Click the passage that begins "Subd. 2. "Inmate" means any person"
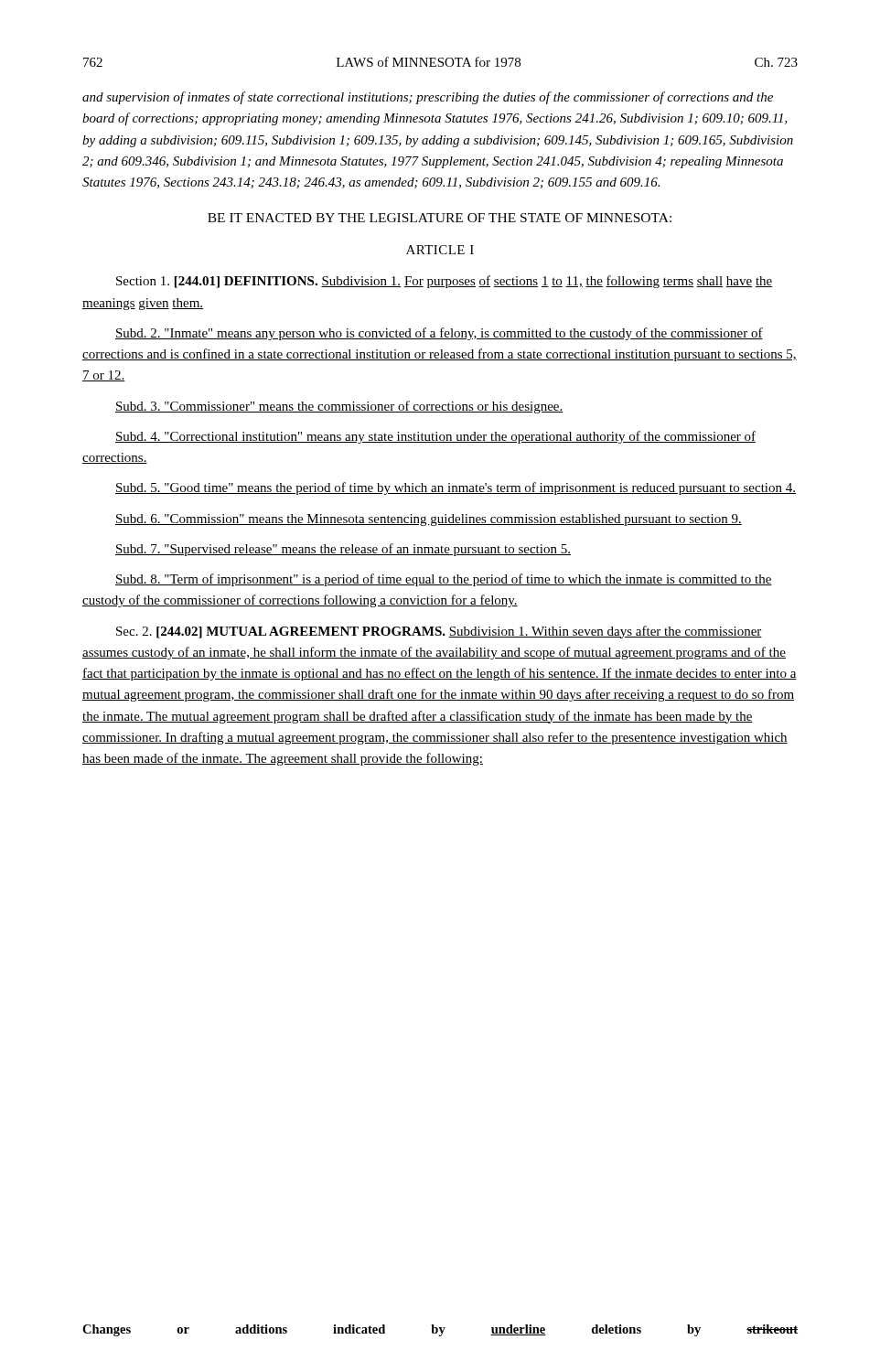 coord(439,354)
